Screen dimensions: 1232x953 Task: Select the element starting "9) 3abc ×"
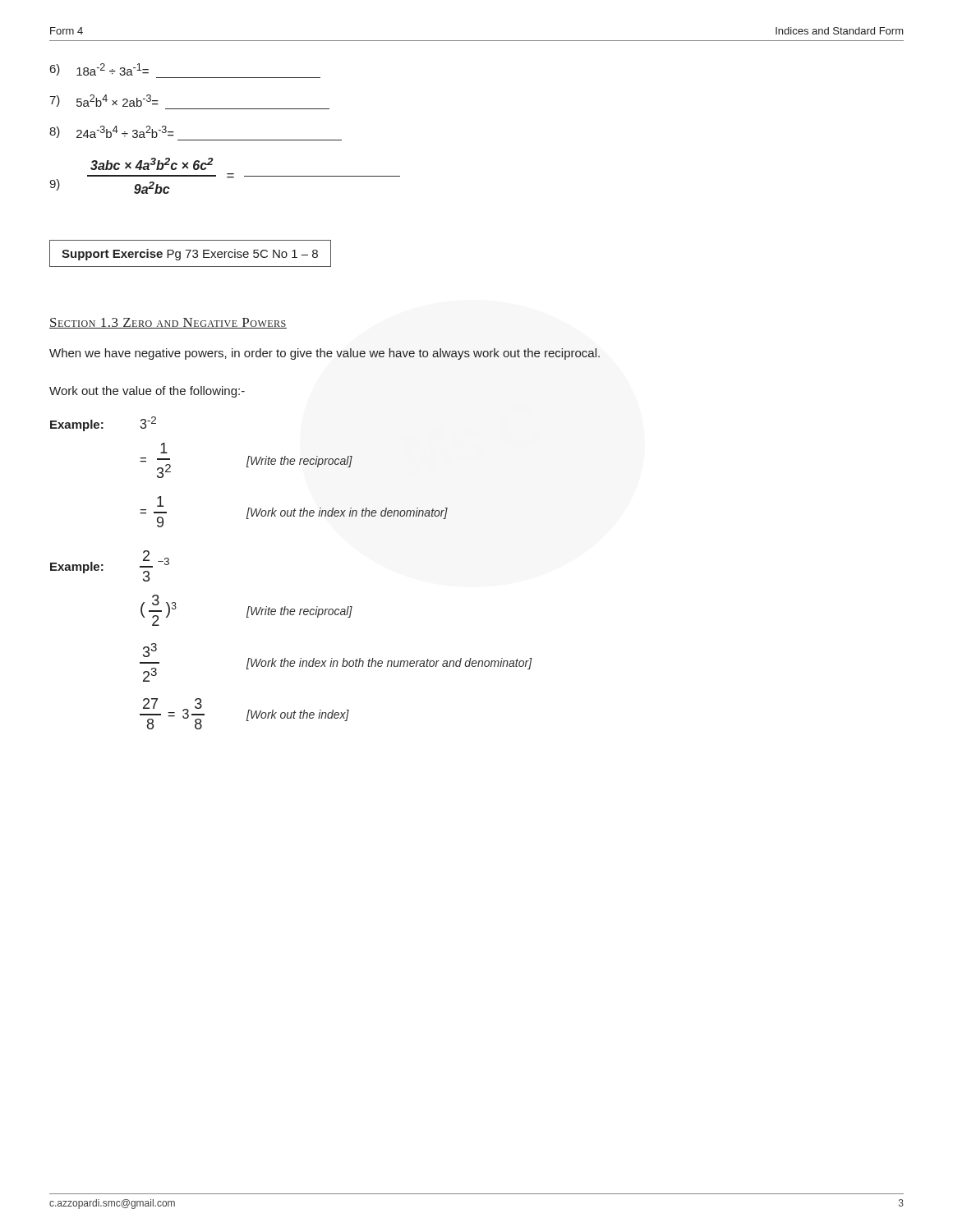tap(225, 176)
